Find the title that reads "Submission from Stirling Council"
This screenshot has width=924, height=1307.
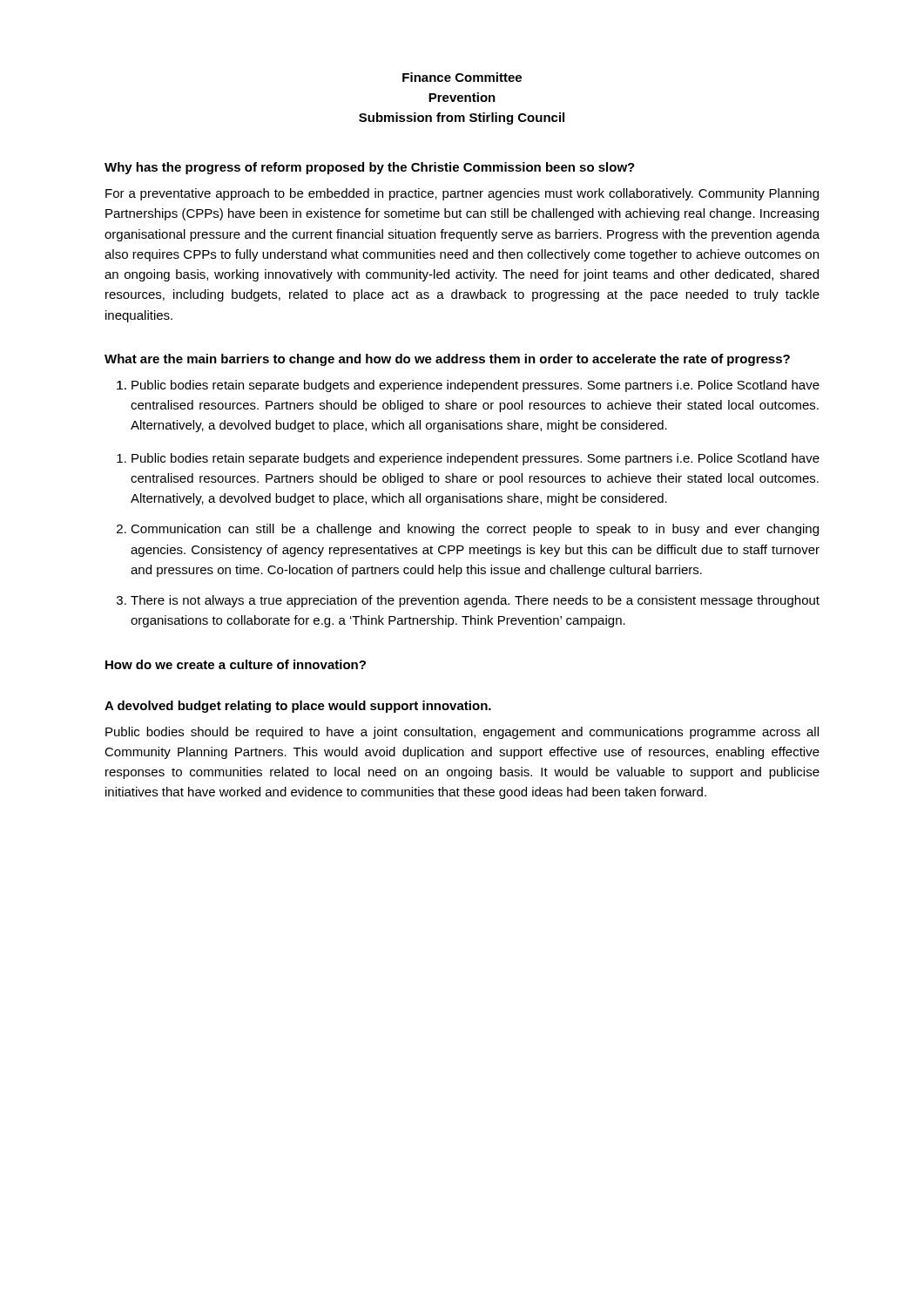click(462, 117)
